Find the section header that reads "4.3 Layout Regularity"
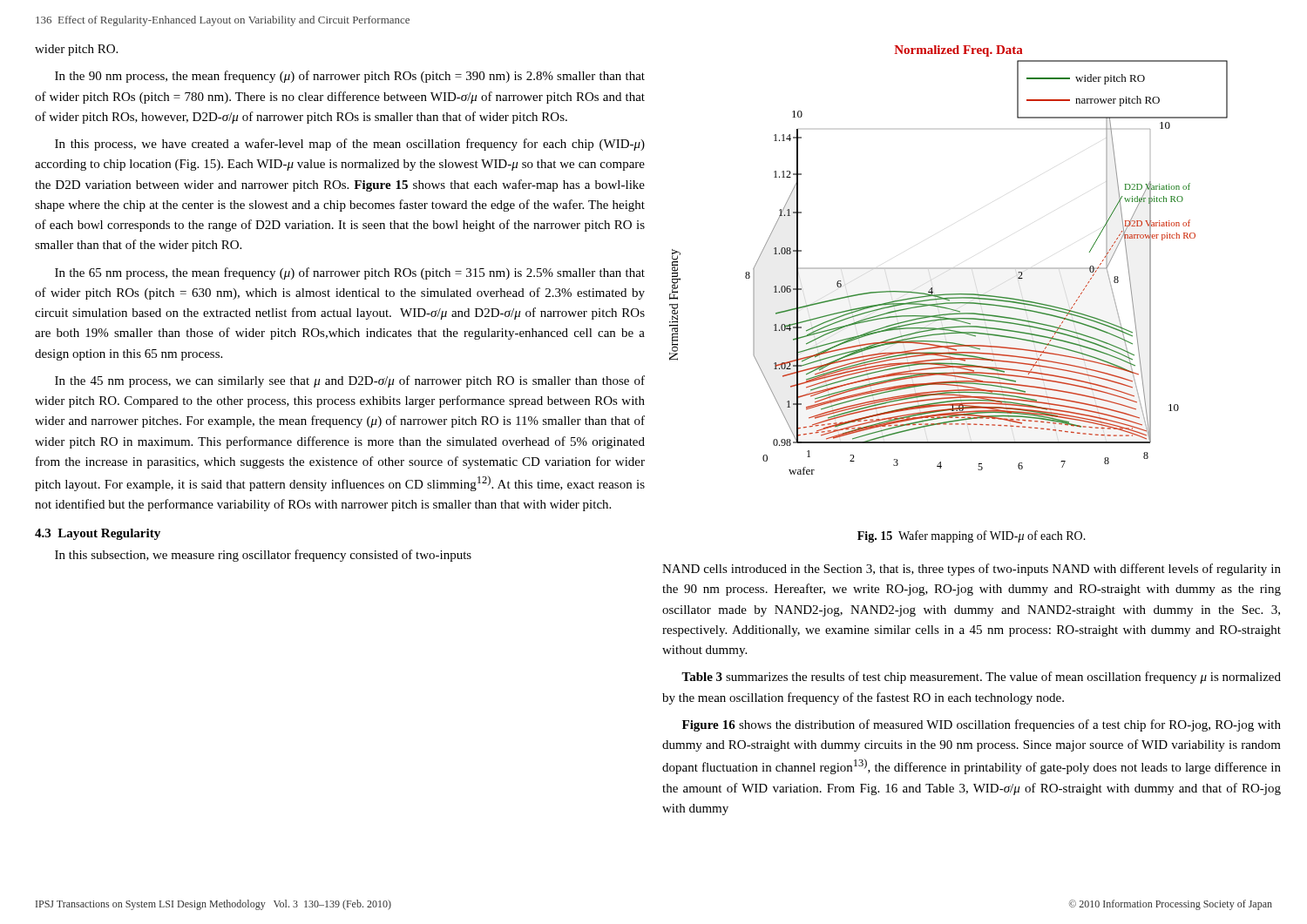The image size is (1307, 924). [x=98, y=533]
